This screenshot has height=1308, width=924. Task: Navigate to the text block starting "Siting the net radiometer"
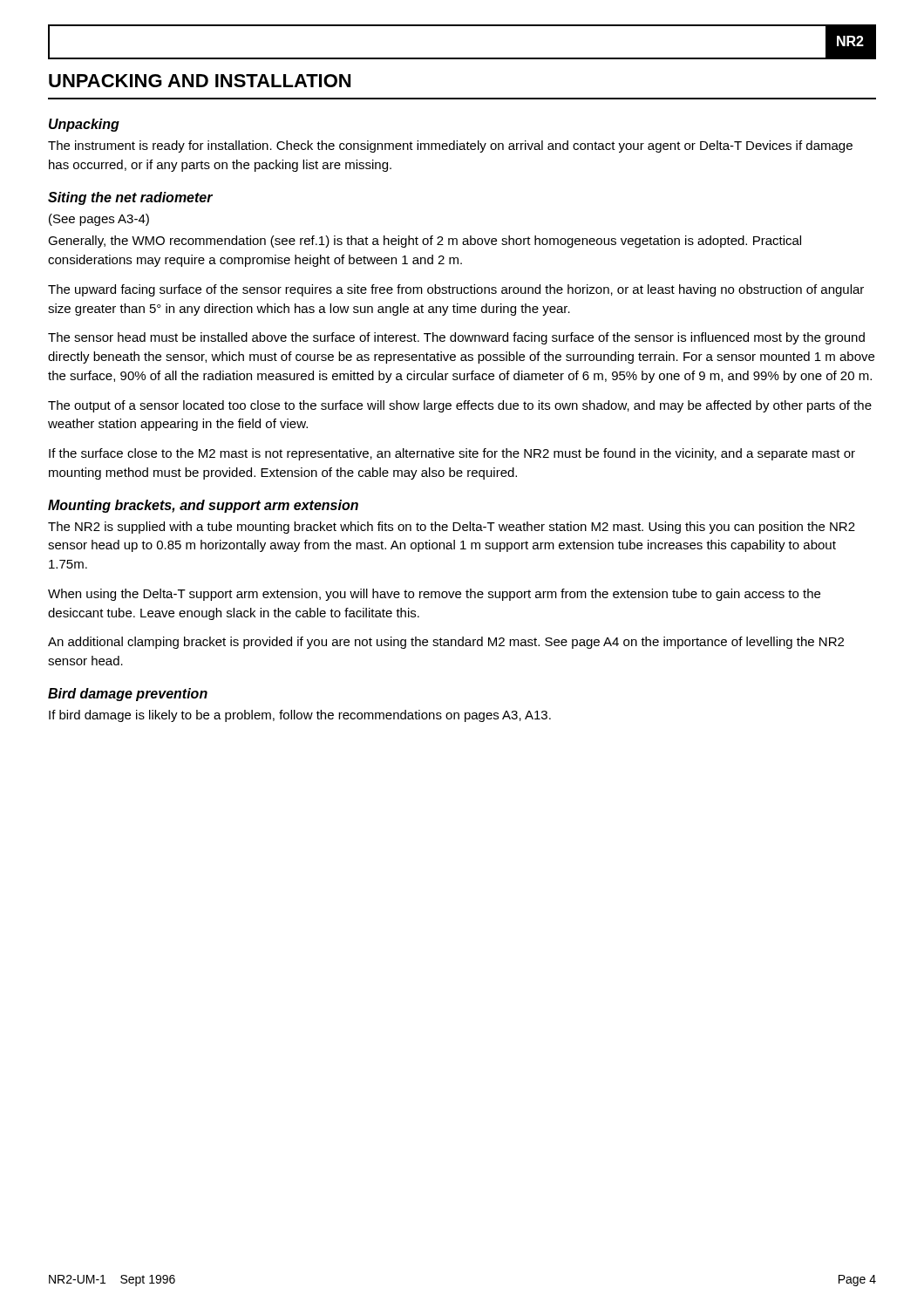(x=130, y=198)
